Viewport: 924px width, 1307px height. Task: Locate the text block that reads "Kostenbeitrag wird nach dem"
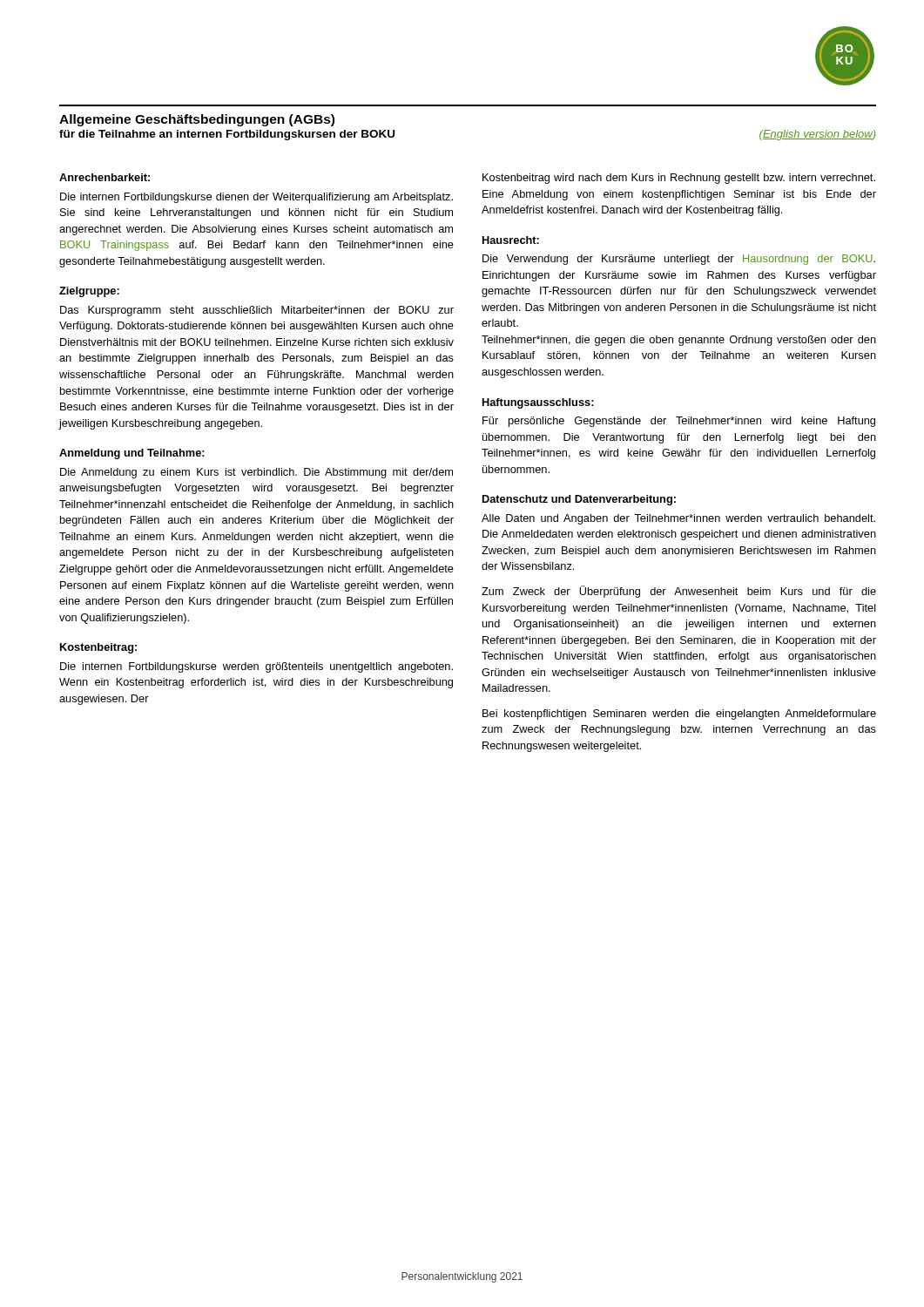tap(679, 194)
